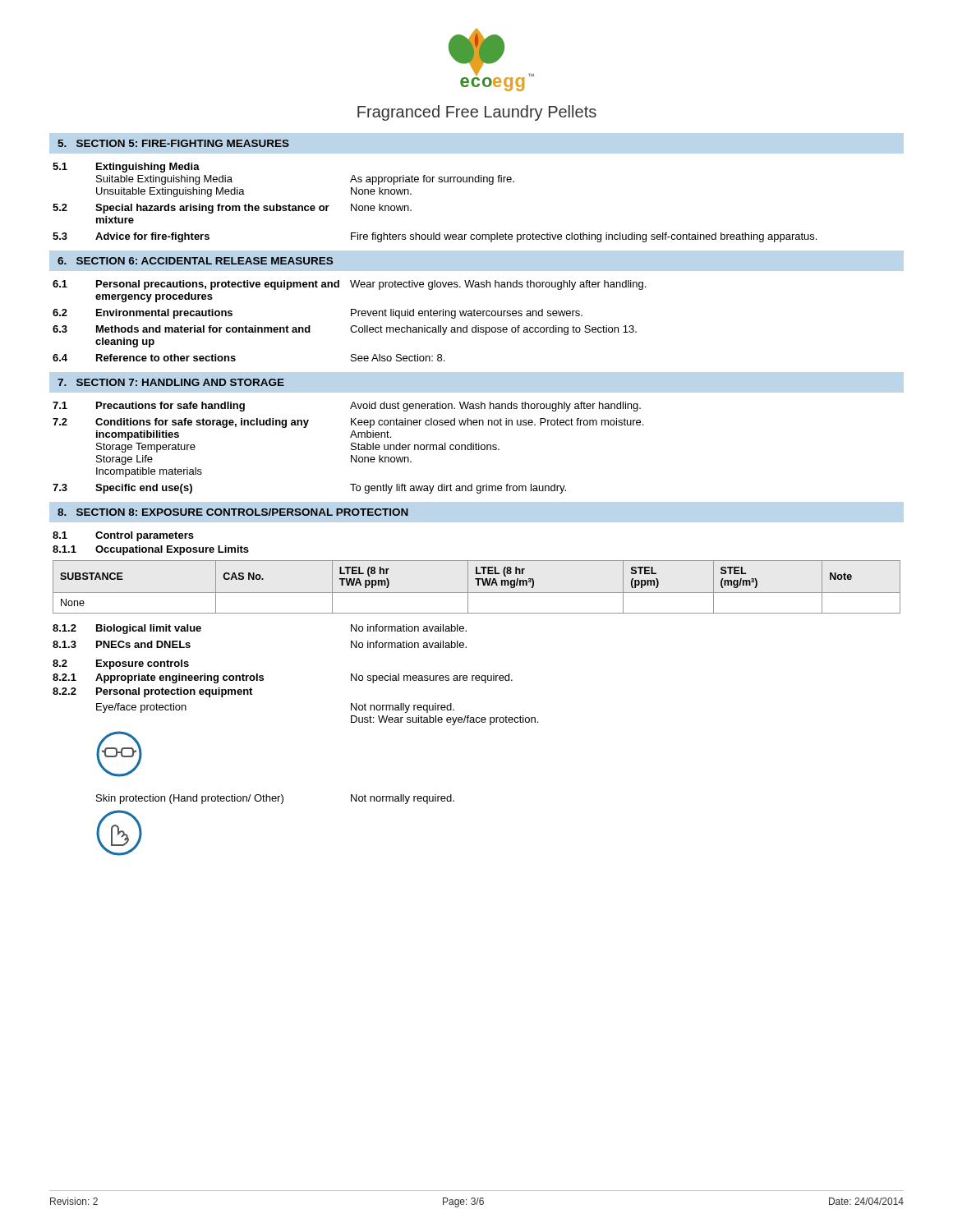Navigate to the text starting "2 Conditions for safe"
953x1232 pixels.
click(x=476, y=446)
